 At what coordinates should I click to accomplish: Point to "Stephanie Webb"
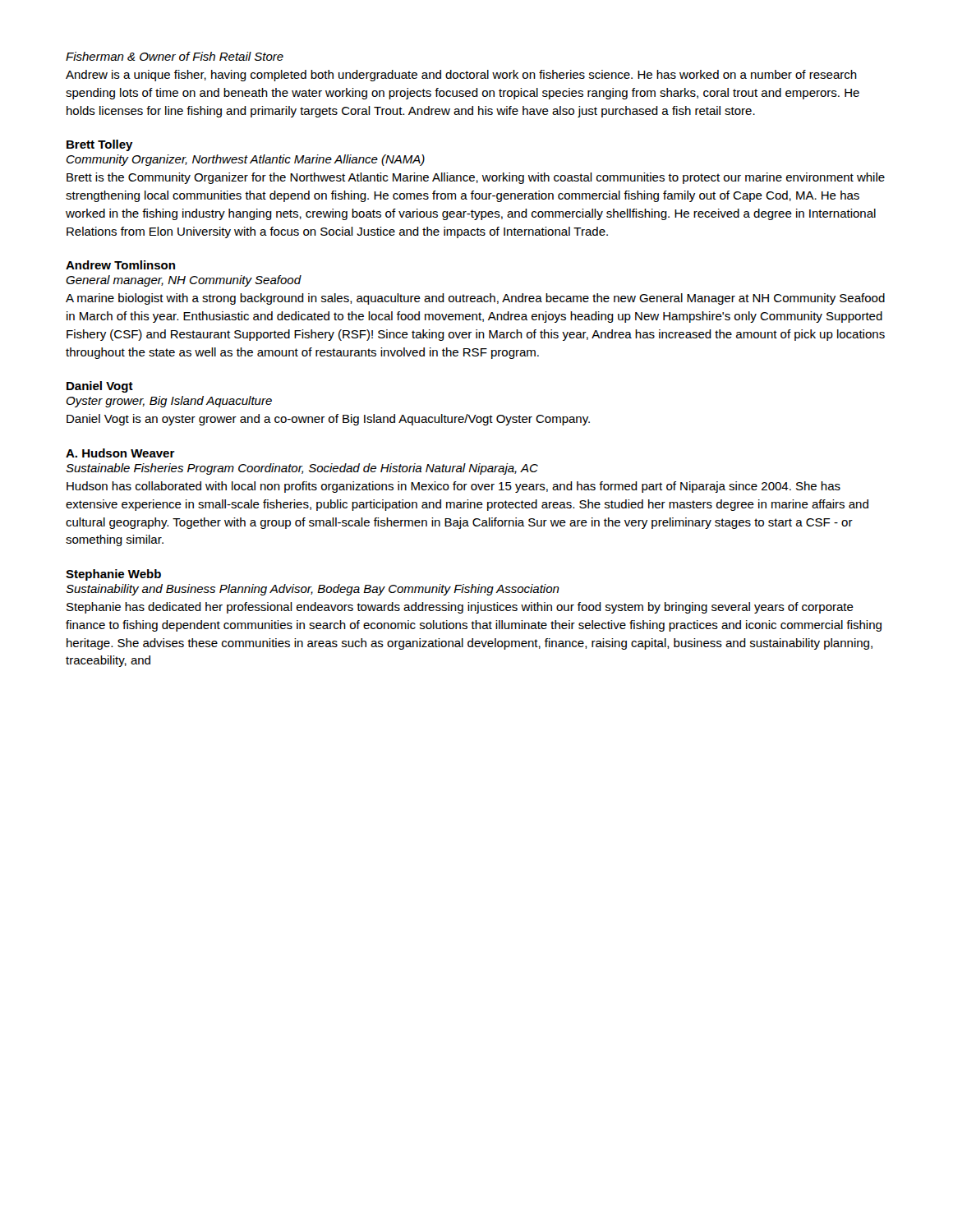tap(114, 574)
